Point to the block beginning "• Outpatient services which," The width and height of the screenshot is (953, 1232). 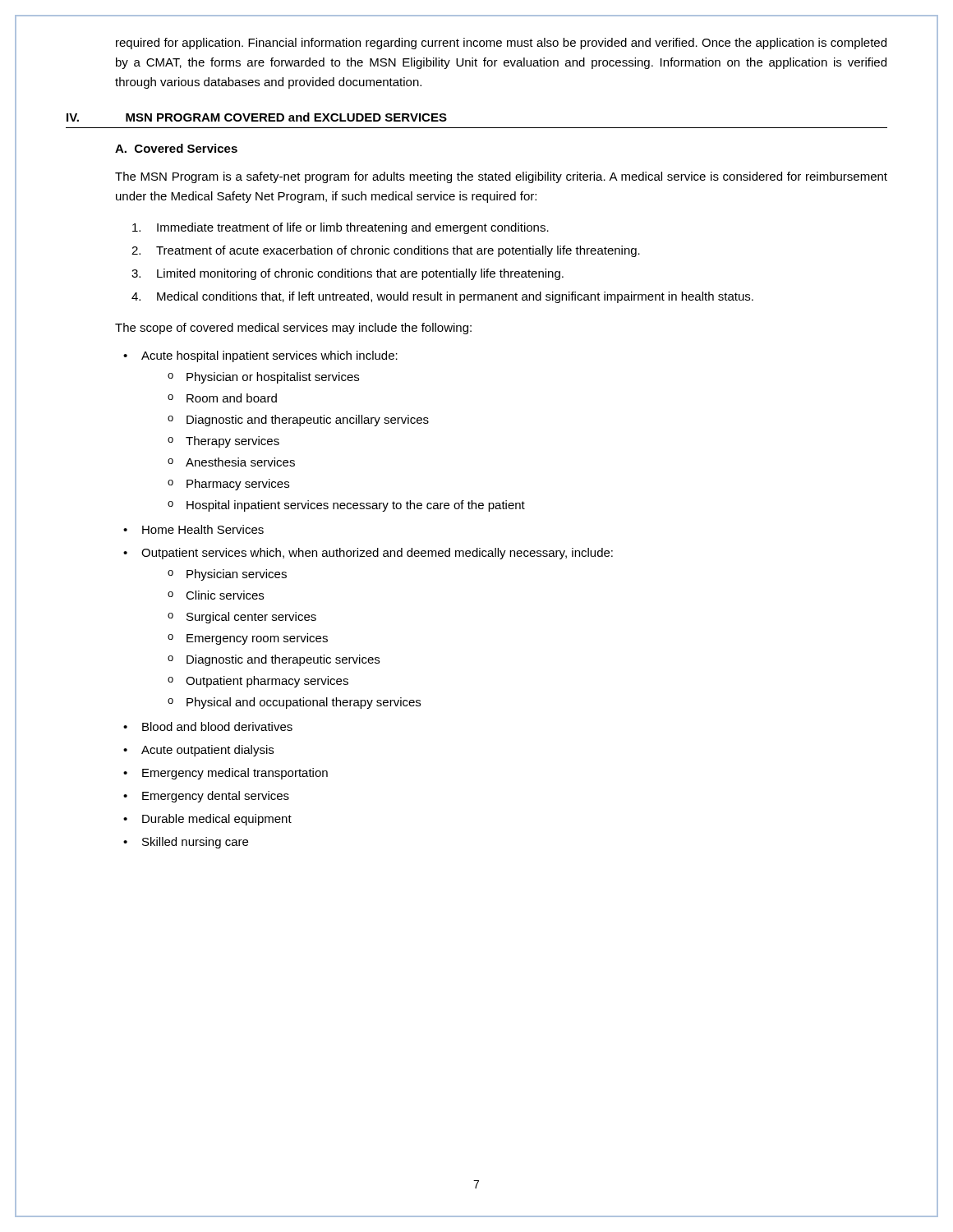click(x=368, y=554)
